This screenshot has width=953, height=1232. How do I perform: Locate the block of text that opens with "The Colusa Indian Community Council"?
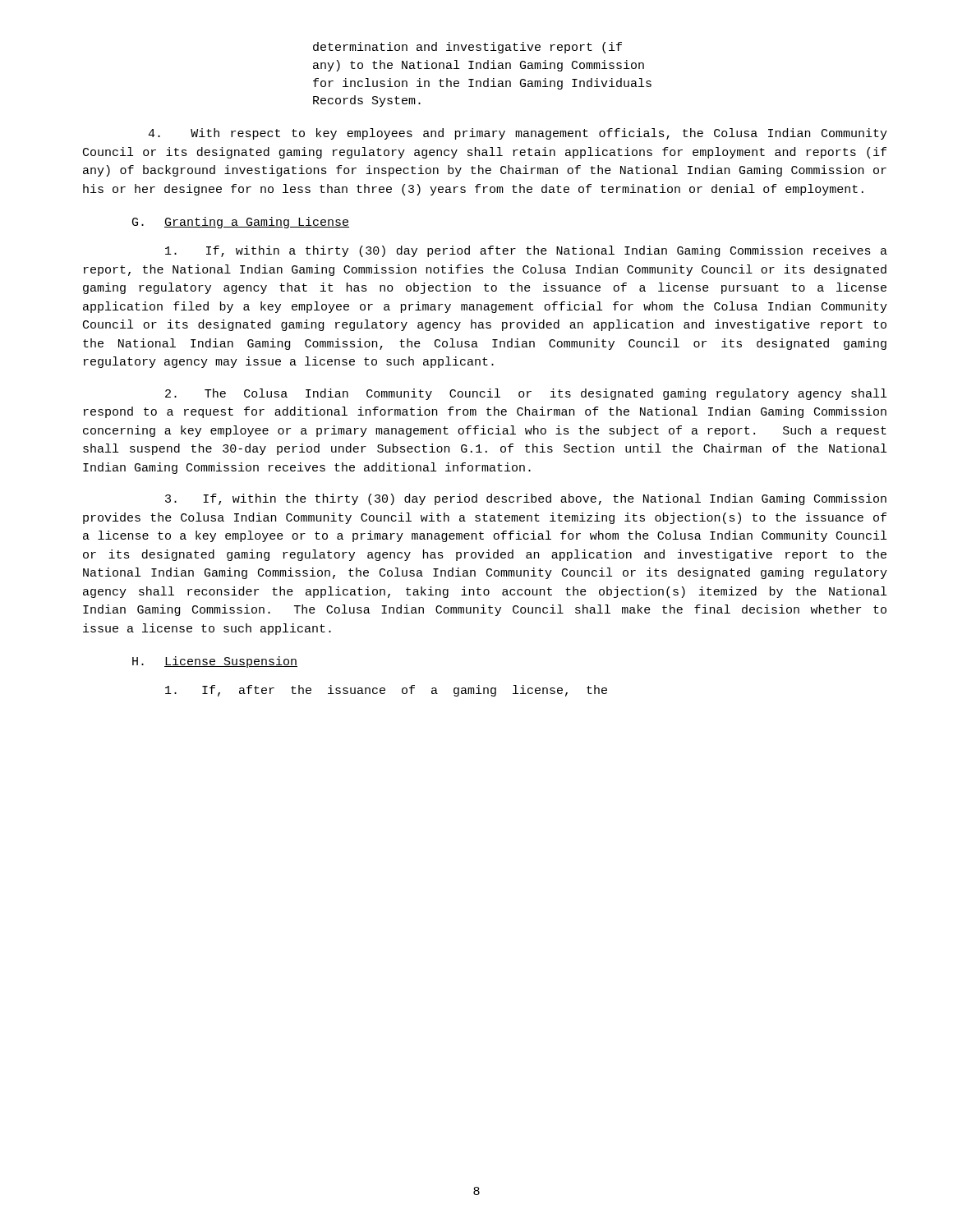click(485, 431)
